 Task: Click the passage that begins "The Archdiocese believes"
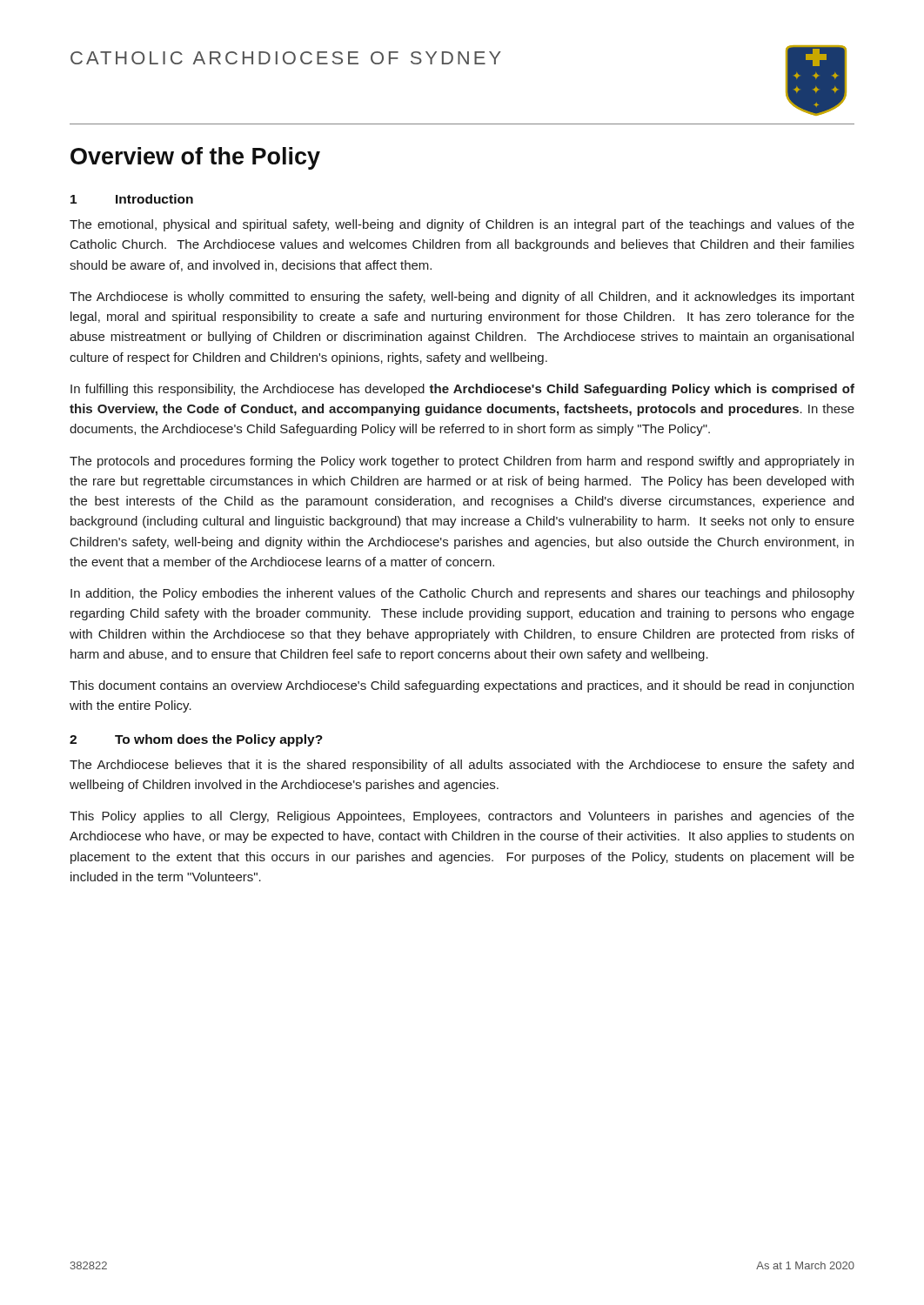click(462, 774)
